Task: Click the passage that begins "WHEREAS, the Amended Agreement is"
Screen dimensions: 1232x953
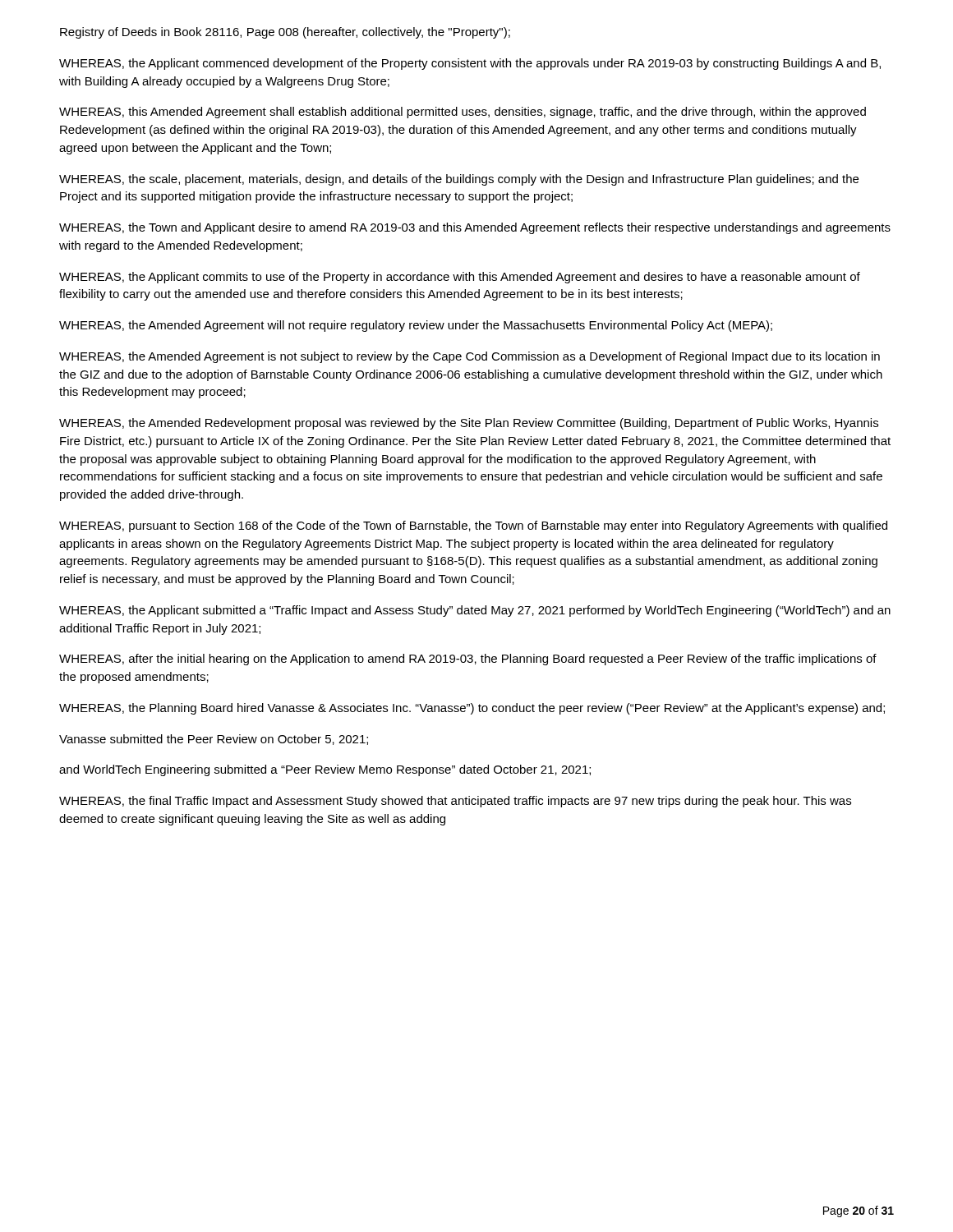Action: [x=471, y=374]
